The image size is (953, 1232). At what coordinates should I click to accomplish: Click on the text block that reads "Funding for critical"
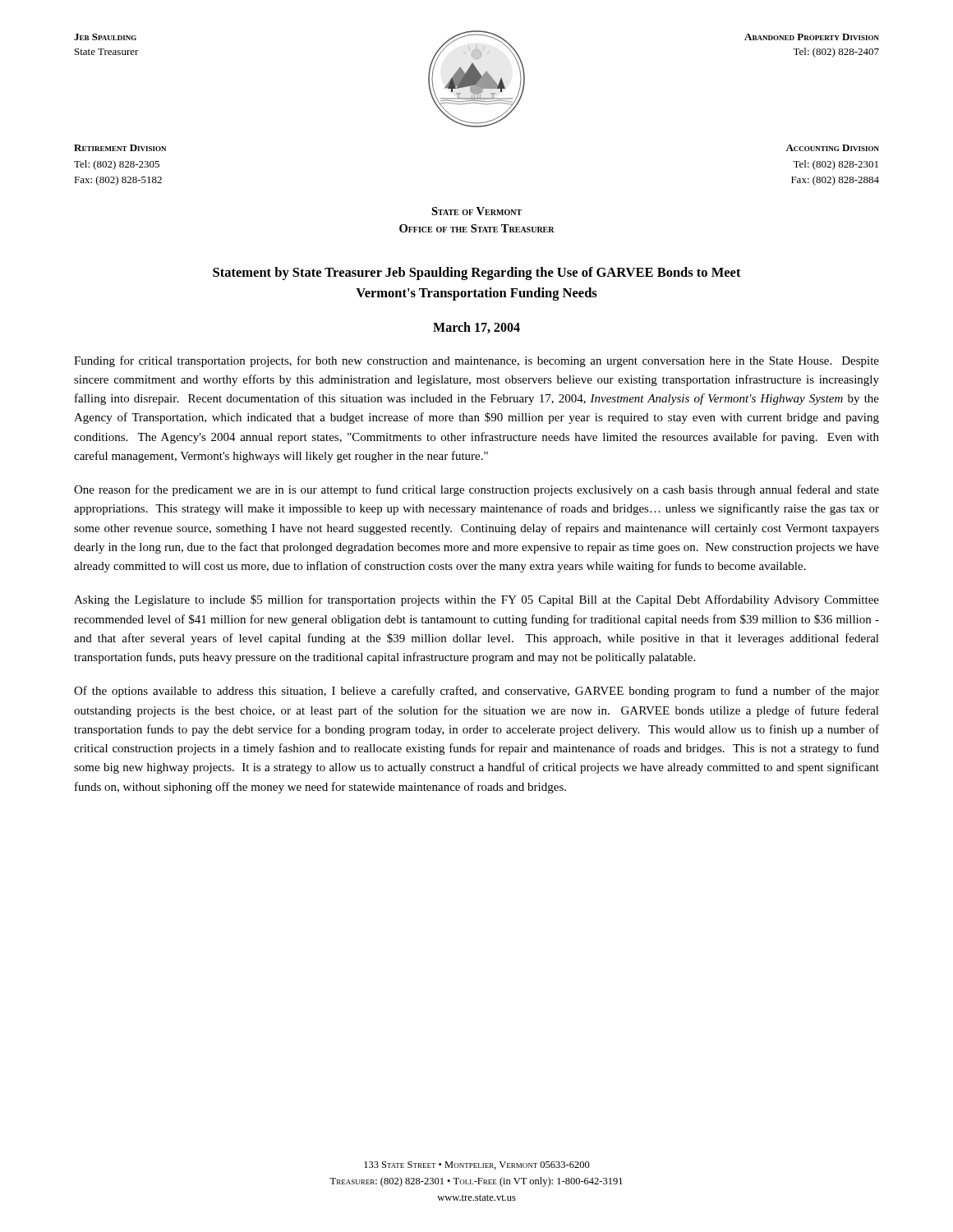click(476, 408)
